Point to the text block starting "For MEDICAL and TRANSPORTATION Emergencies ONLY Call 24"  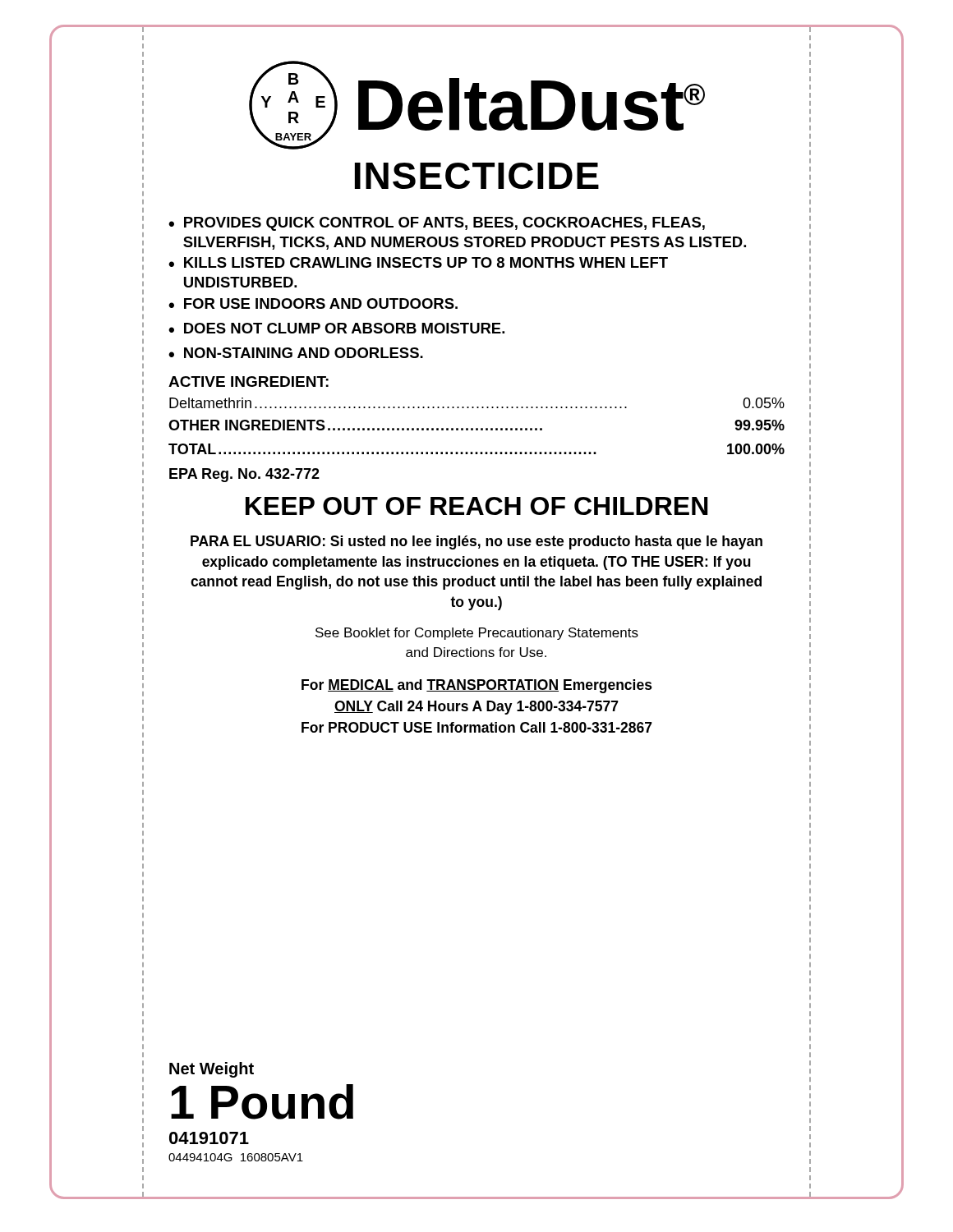coord(476,706)
